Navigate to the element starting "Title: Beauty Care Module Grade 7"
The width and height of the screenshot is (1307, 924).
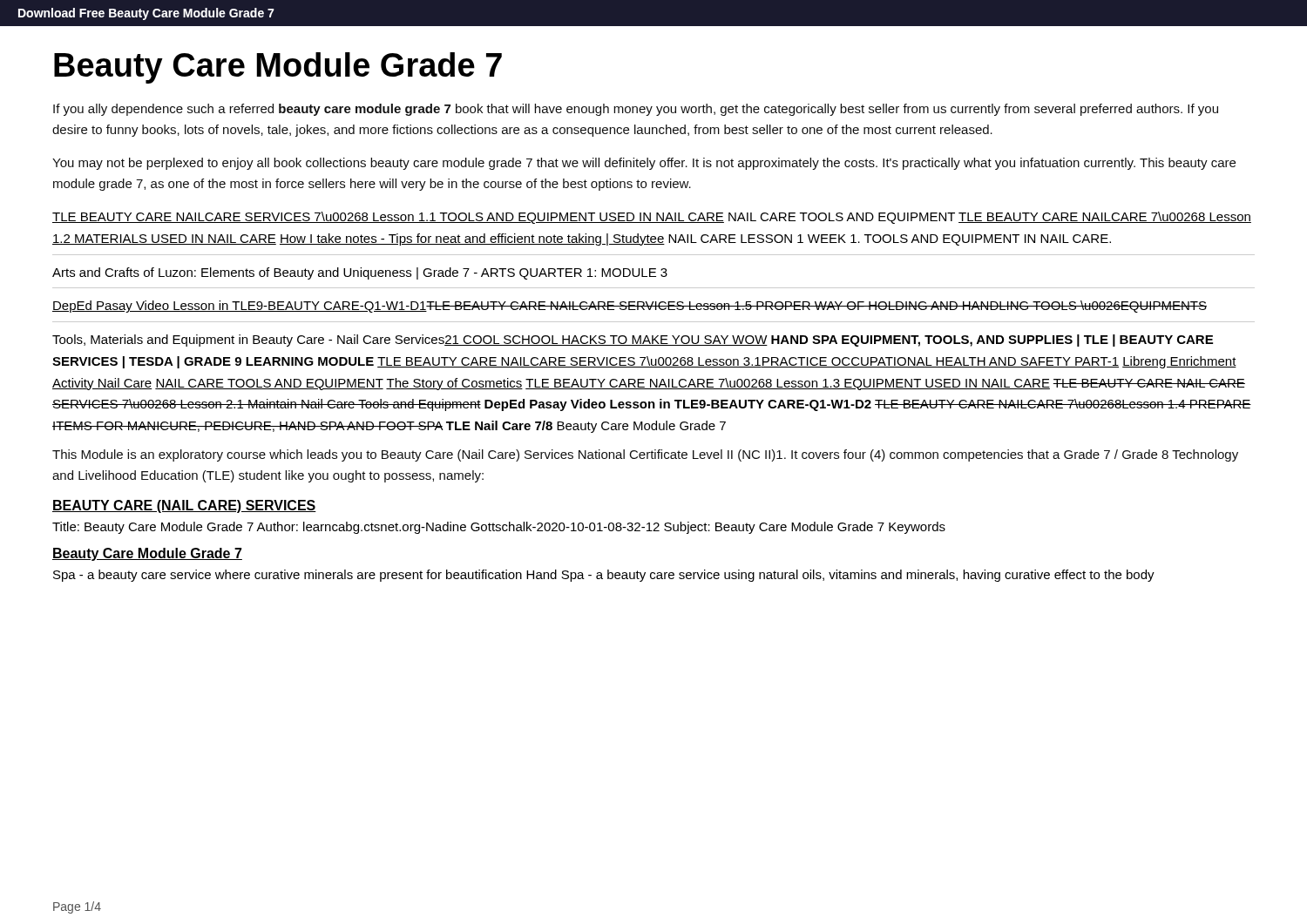pos(499,526)
